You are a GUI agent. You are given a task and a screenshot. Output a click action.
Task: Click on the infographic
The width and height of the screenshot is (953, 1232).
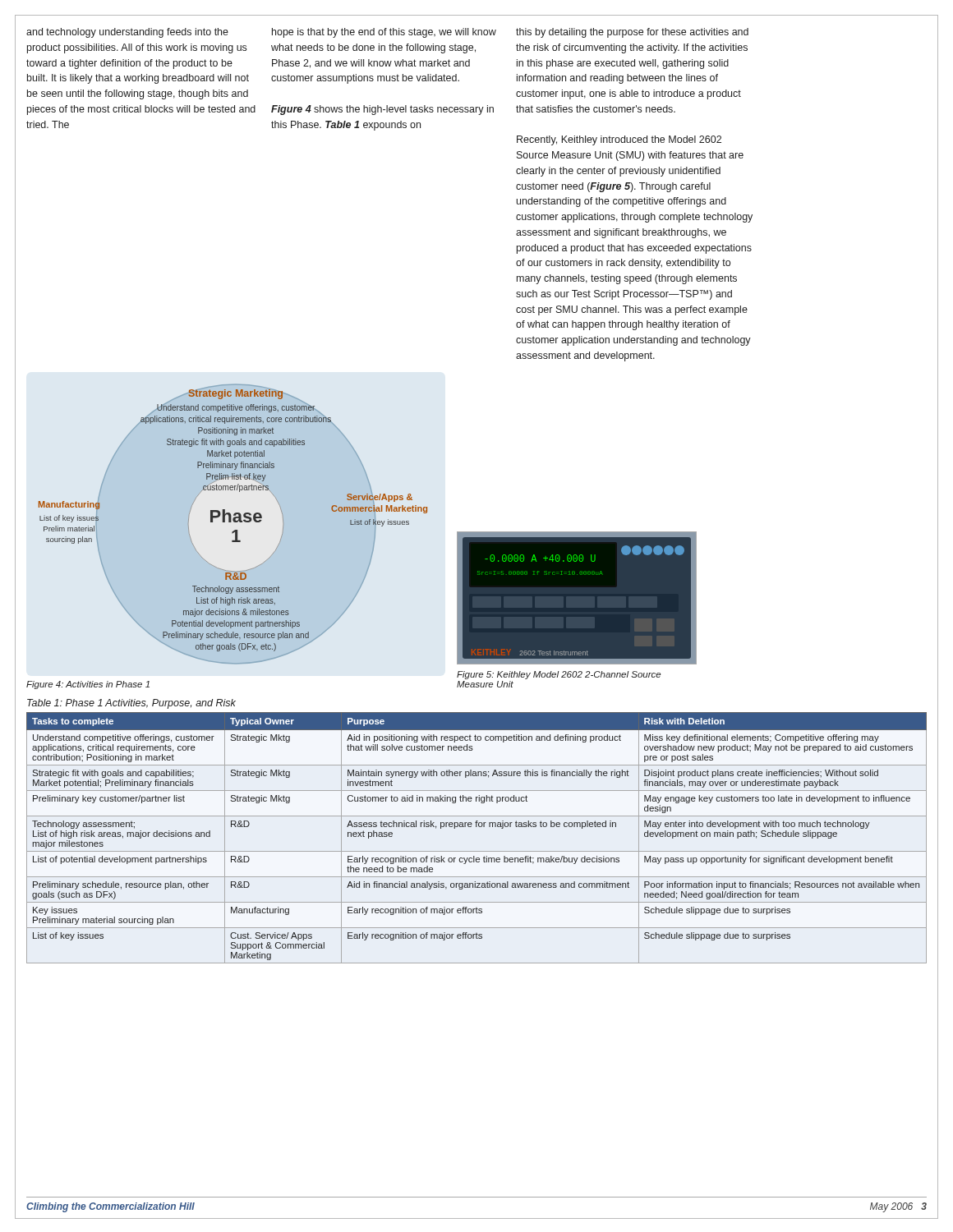[236, 524]
